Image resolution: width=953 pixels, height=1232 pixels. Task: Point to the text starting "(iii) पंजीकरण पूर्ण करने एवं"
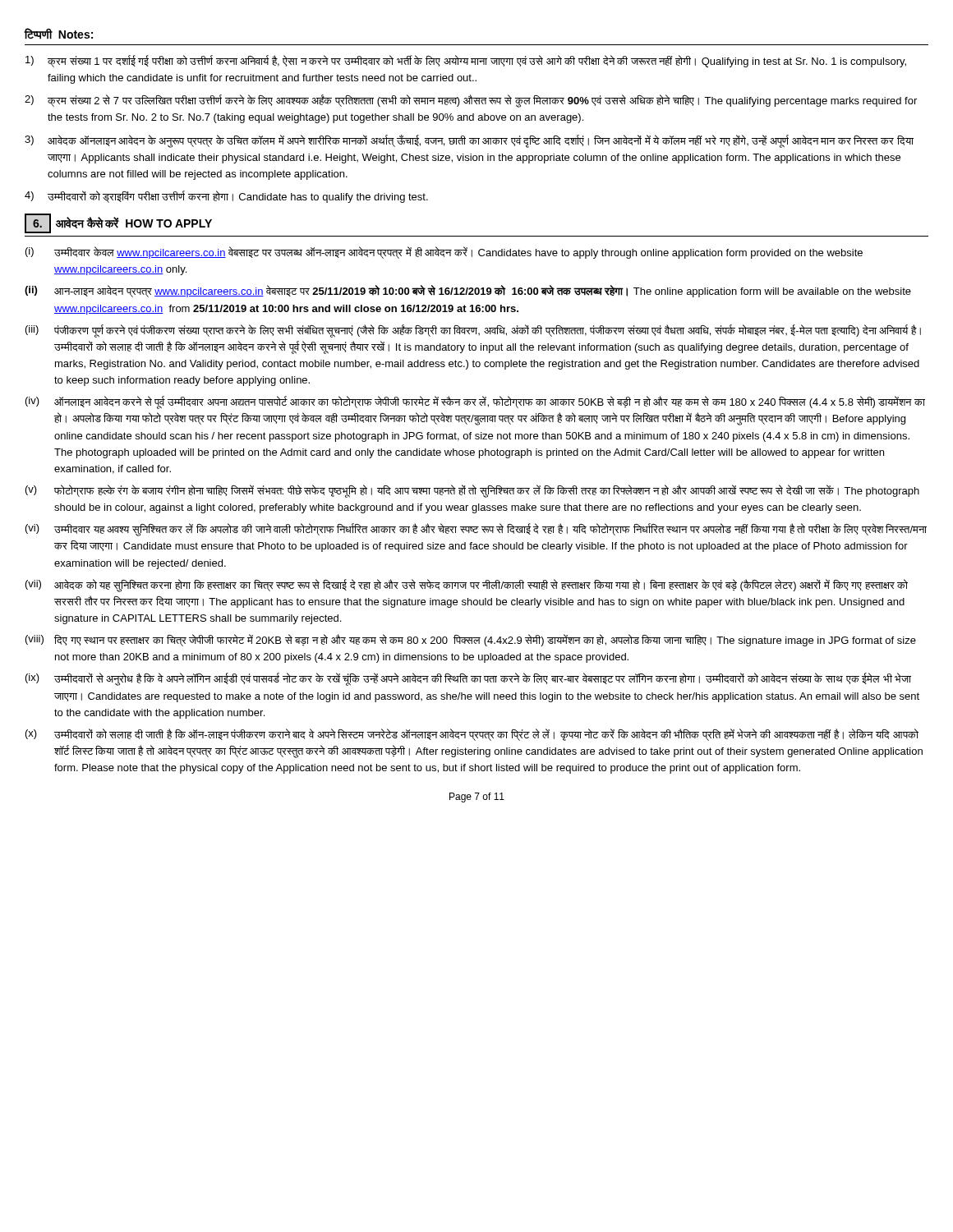[476, 356]
